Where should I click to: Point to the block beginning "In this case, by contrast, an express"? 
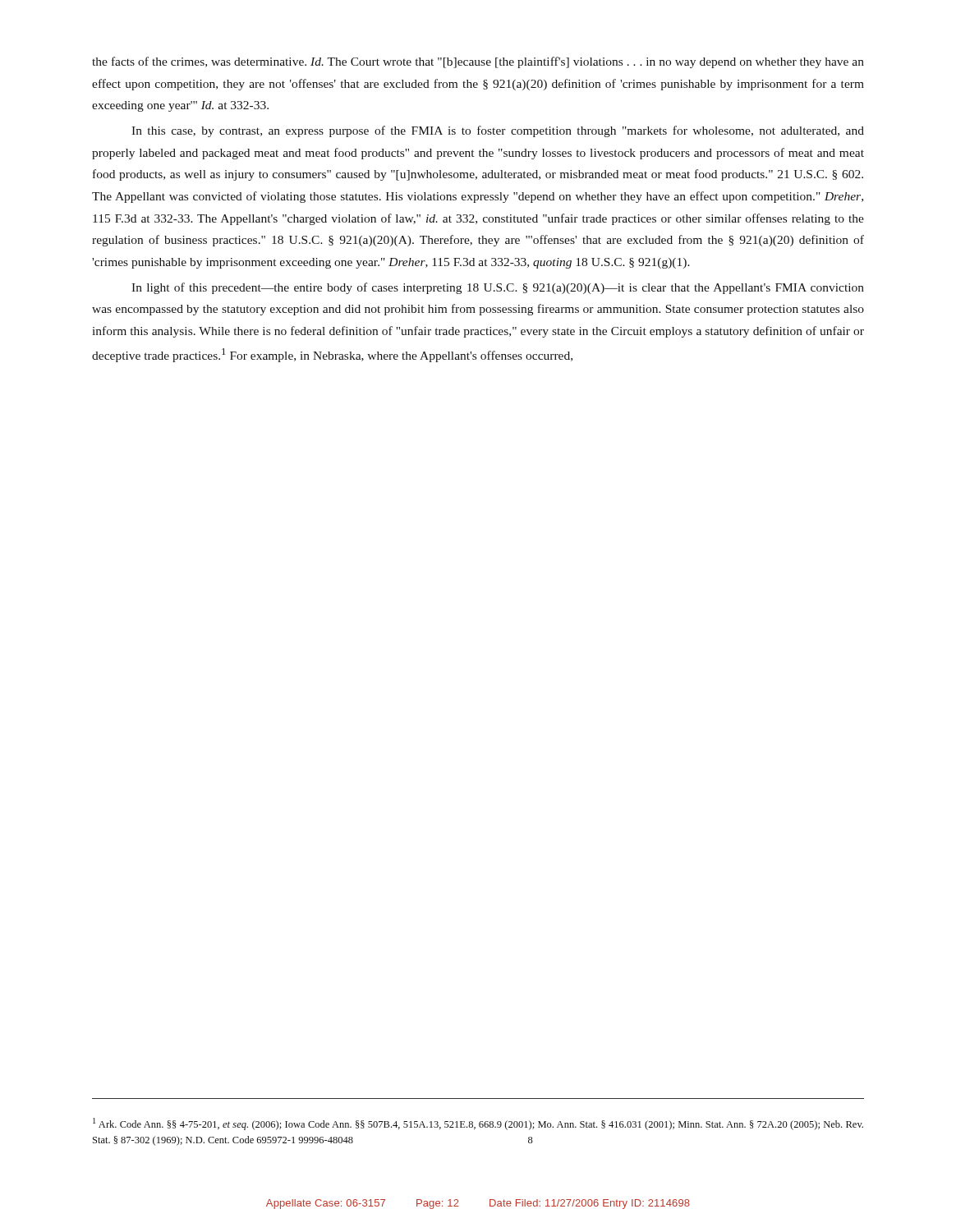[x=478, y=197]
